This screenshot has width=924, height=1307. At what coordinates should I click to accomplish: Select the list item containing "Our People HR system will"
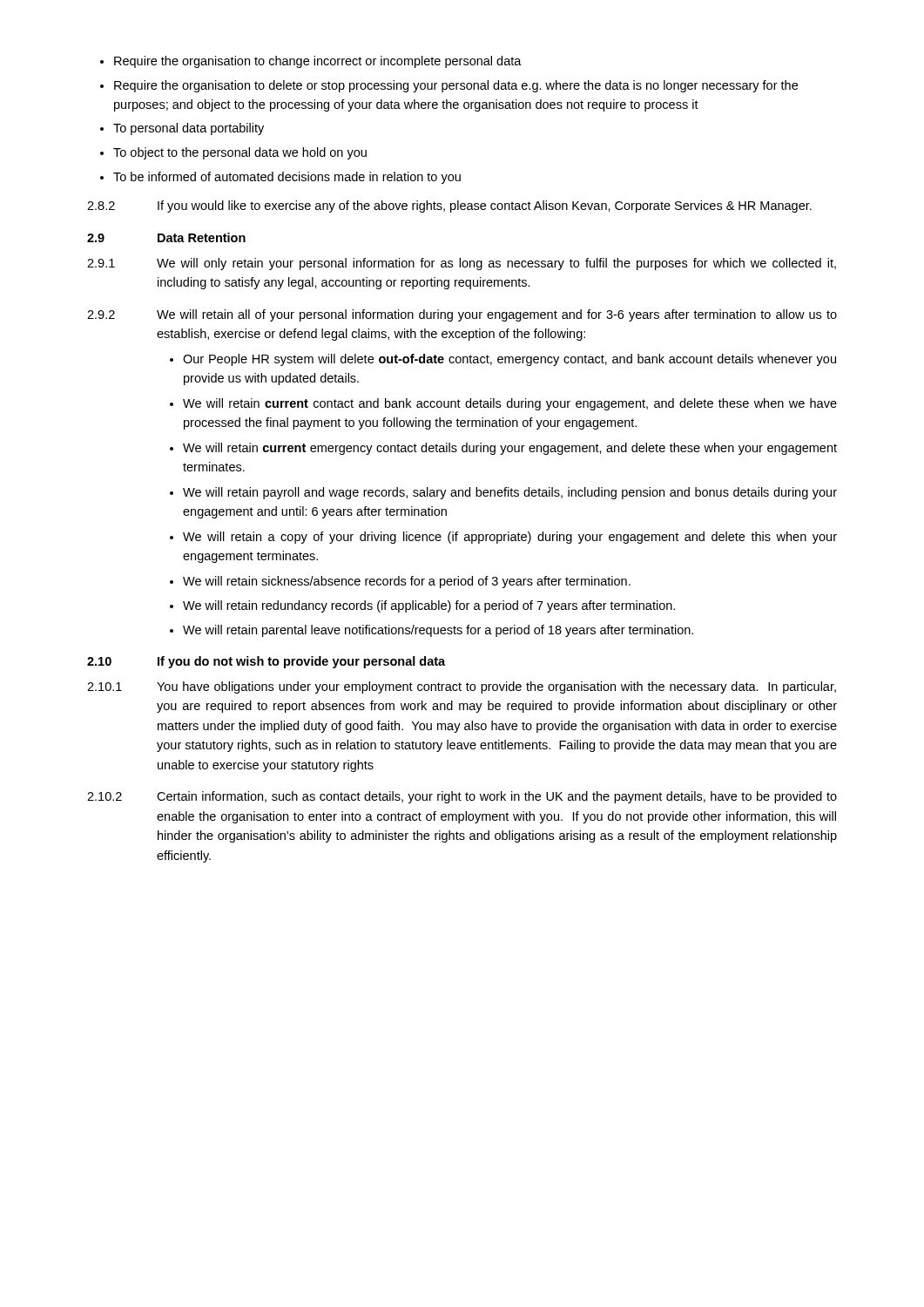(510, 369)
